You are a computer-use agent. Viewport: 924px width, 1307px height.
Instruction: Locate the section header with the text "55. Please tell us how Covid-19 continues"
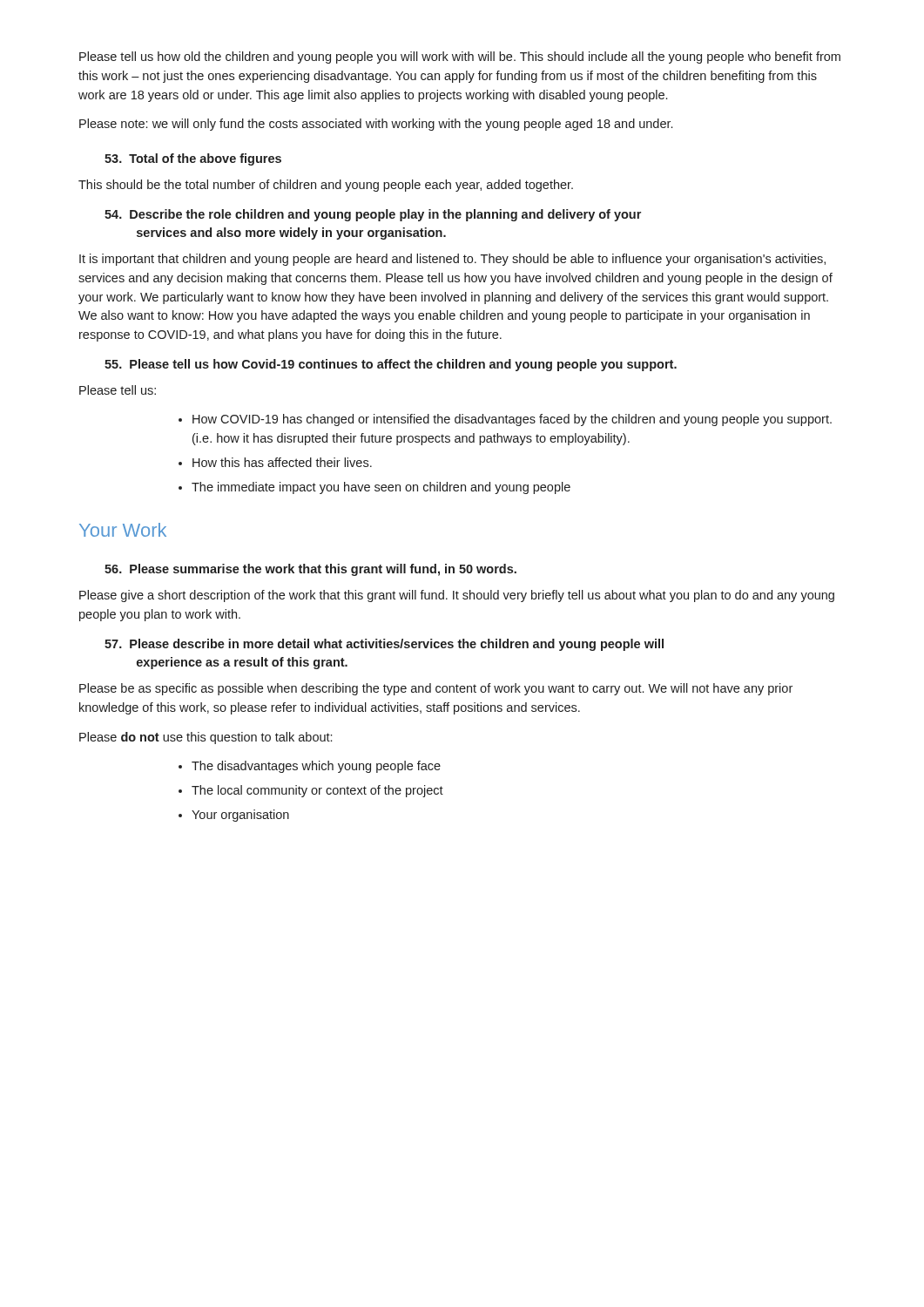click(462, 365)
